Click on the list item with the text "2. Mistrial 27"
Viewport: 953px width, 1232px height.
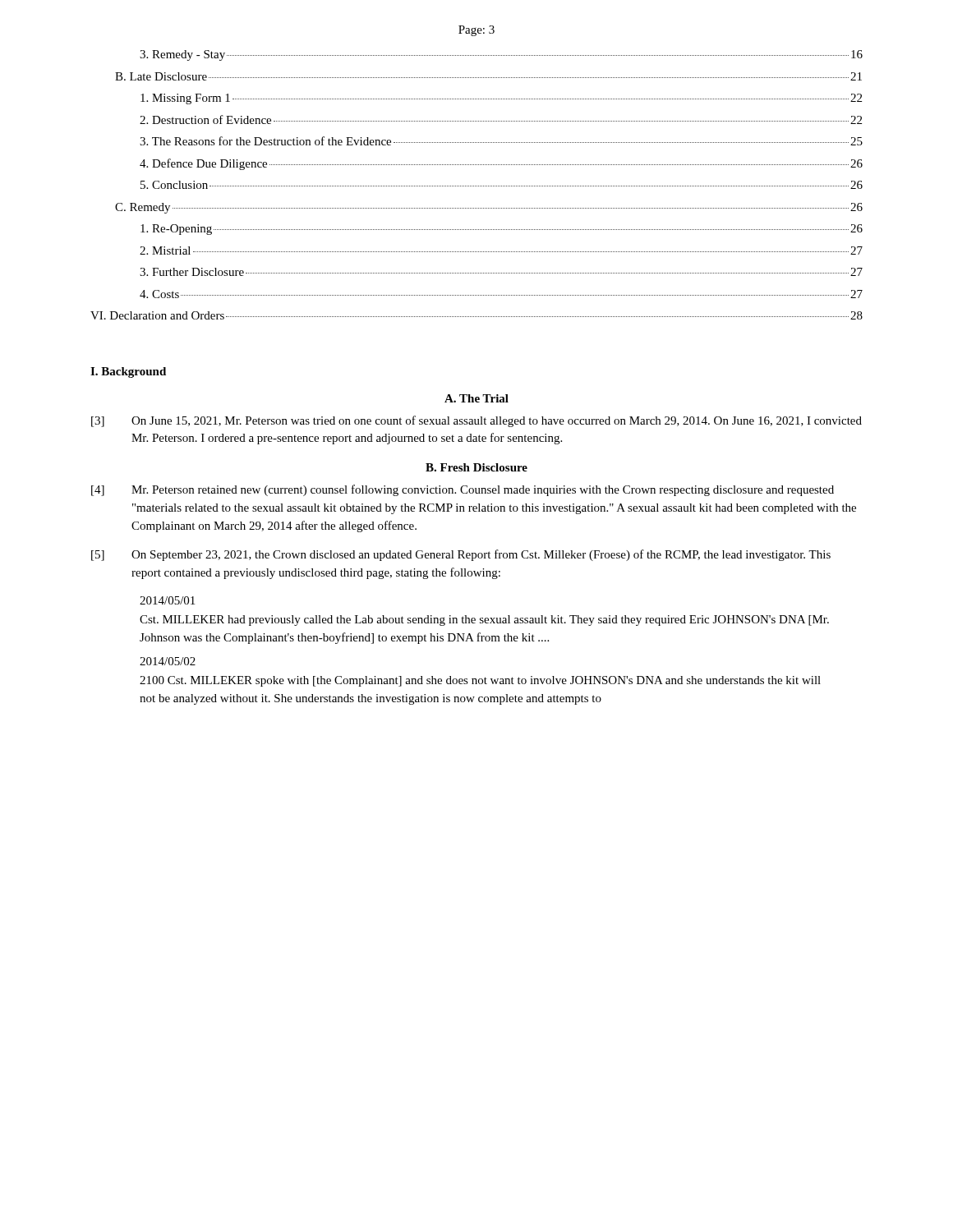501,250
